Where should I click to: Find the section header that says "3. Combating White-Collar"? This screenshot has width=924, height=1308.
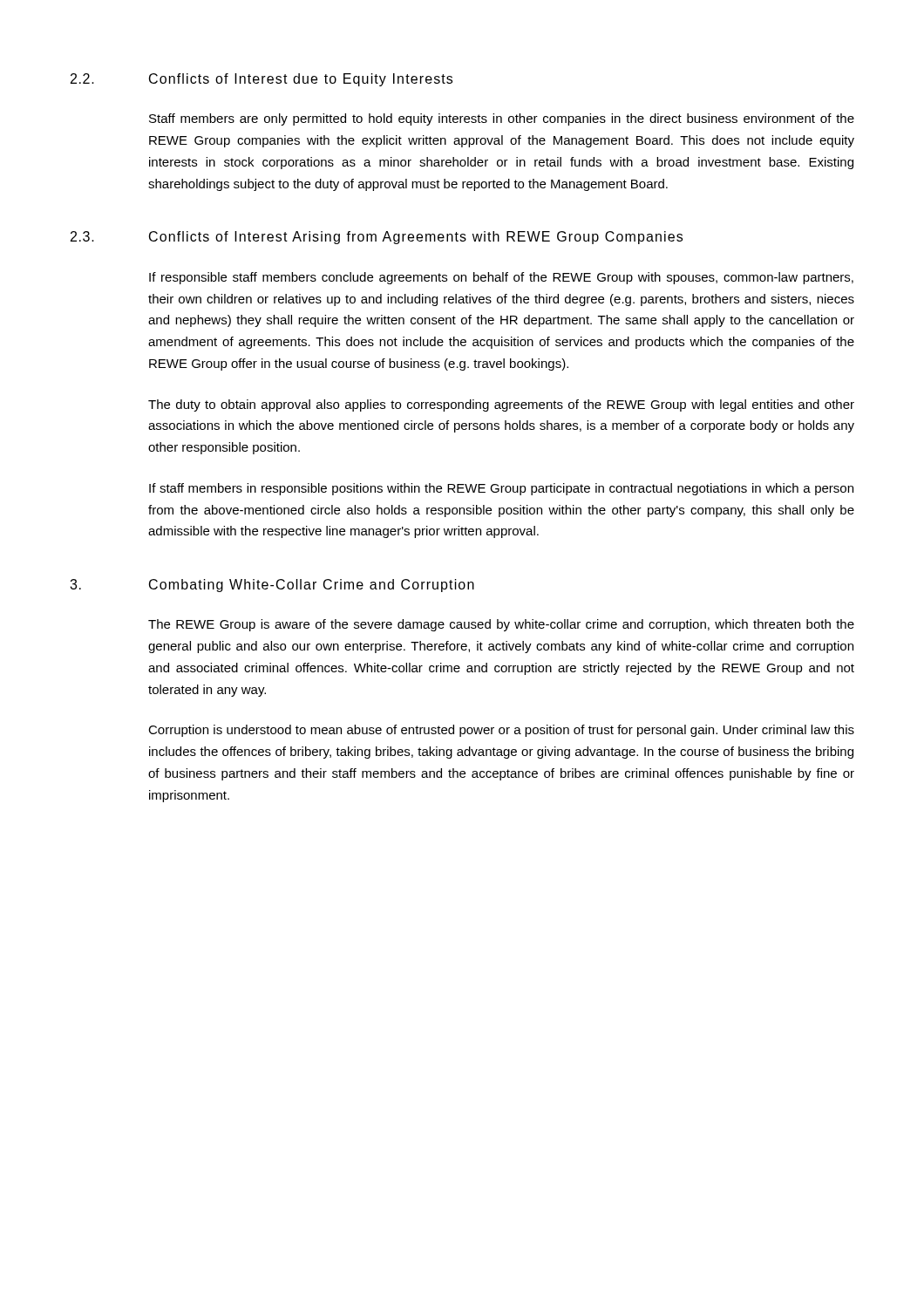tap(238, 585)
